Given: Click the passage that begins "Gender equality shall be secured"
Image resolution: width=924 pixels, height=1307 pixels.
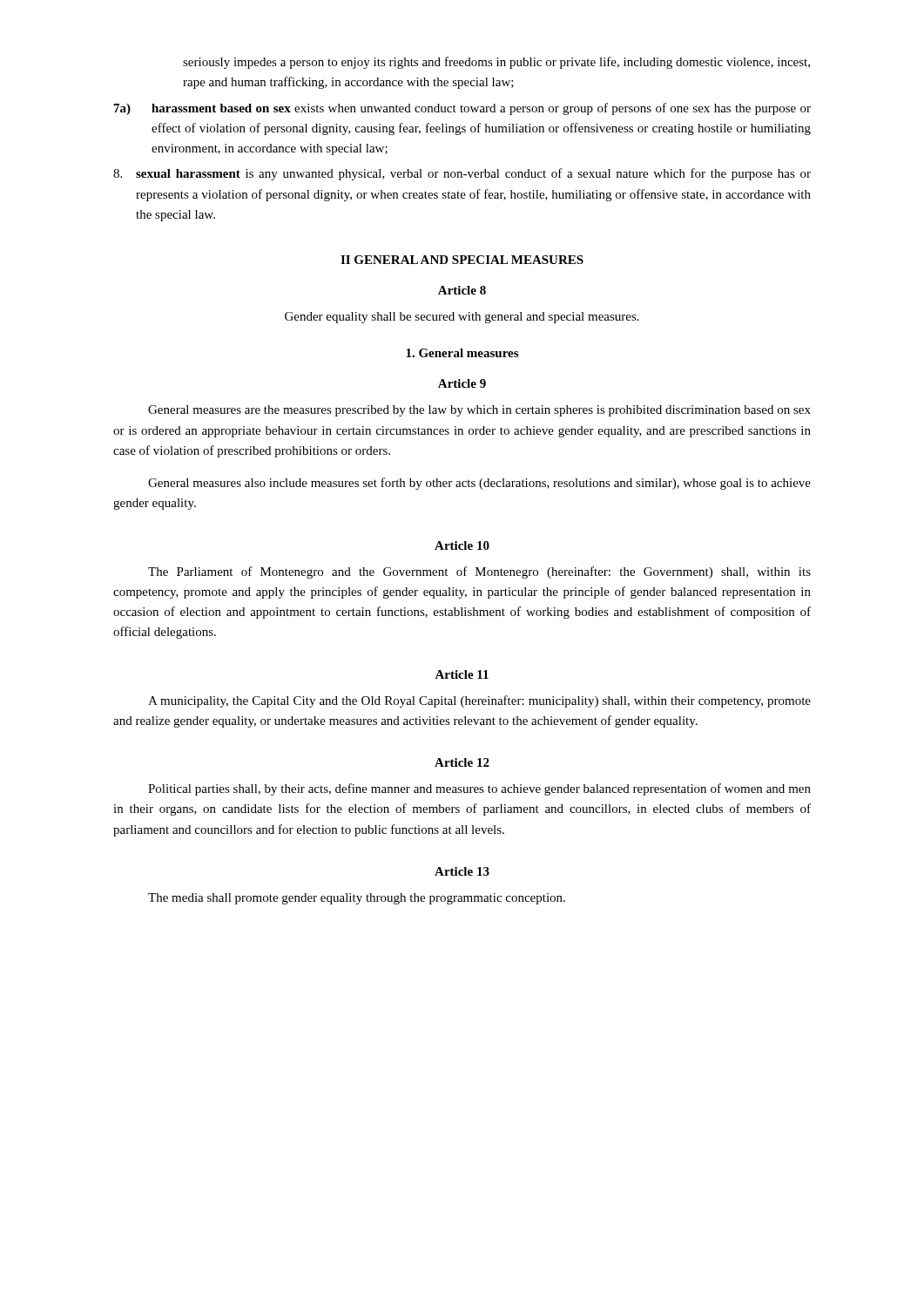Looking at the screenshot, I should (x=462, y=316).
